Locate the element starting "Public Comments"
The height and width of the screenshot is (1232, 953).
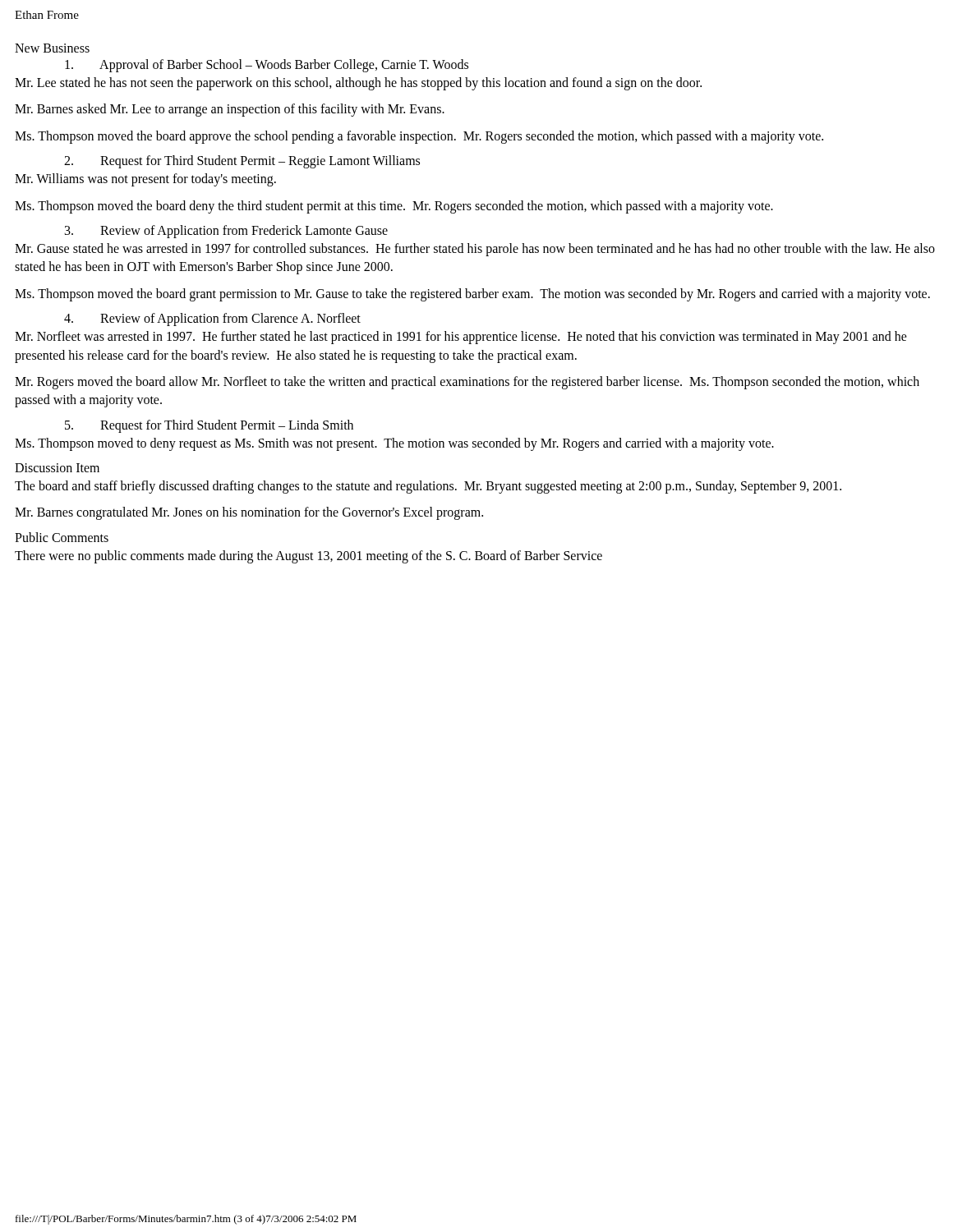pyautogui.click(x=62, y=537)
